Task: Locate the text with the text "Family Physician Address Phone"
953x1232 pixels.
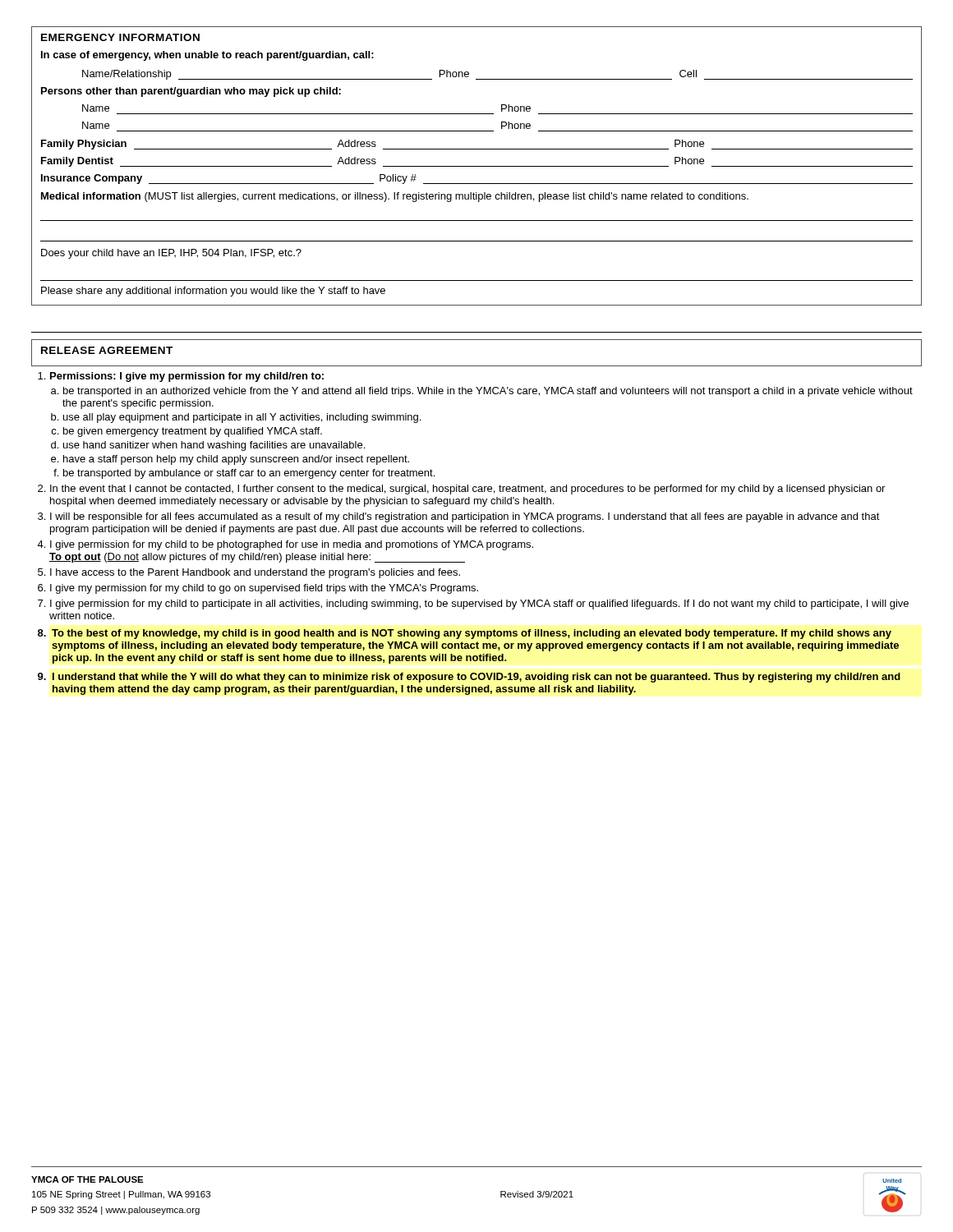Action: 476,142
